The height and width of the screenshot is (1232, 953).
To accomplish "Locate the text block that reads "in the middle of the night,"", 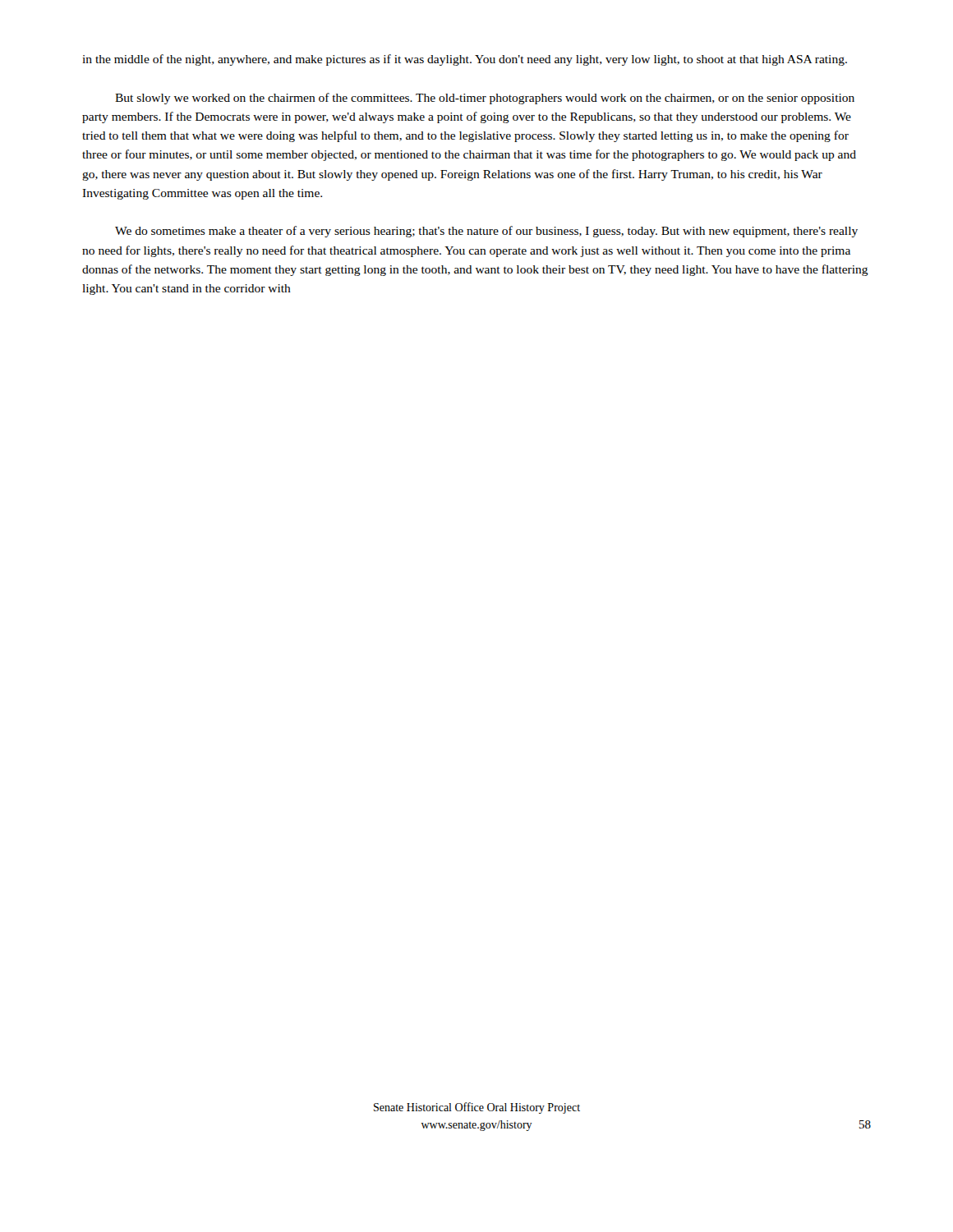I will click(x=476, y=173).
